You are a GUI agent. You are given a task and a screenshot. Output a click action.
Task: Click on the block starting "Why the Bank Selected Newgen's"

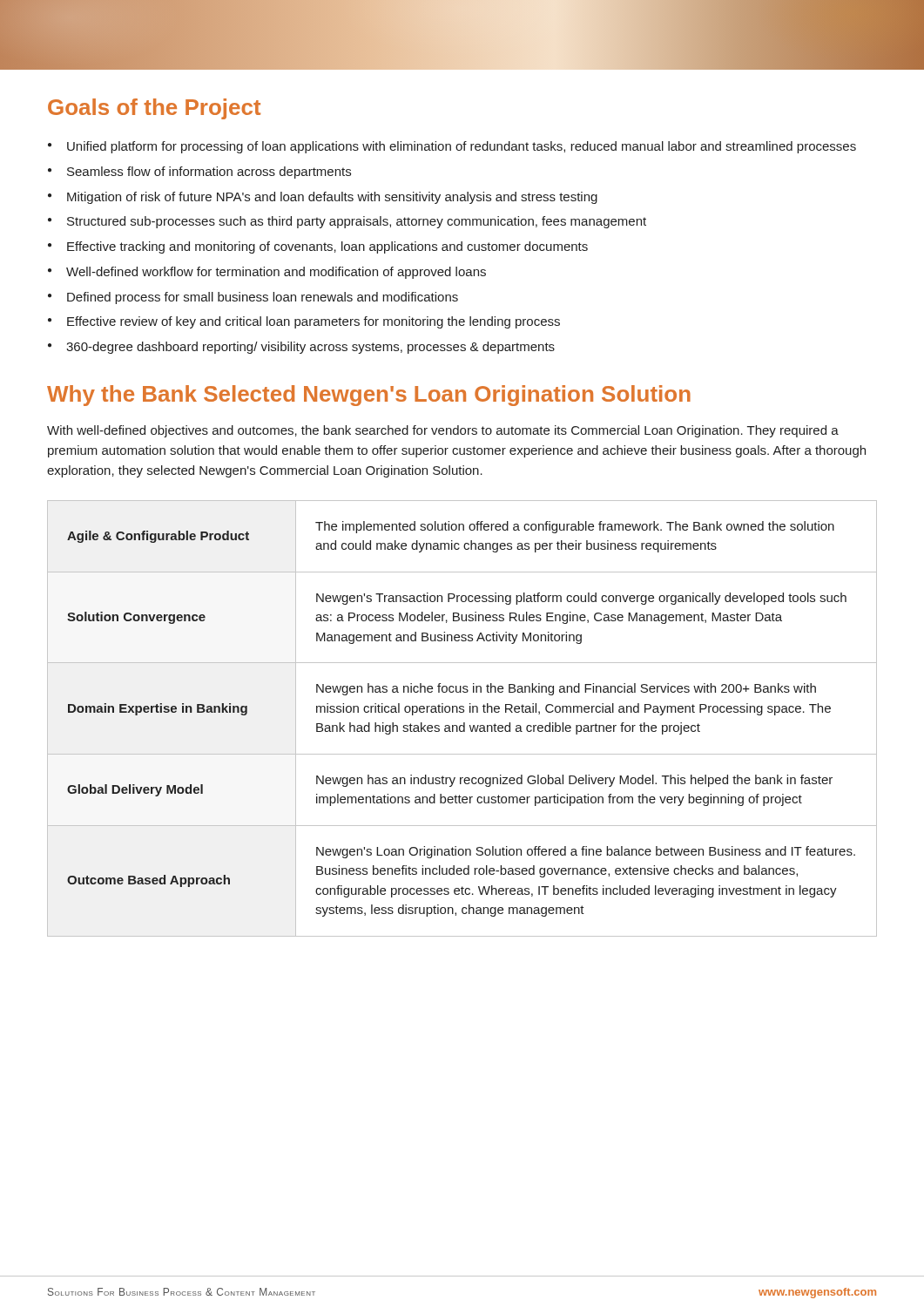coord(369,394)
